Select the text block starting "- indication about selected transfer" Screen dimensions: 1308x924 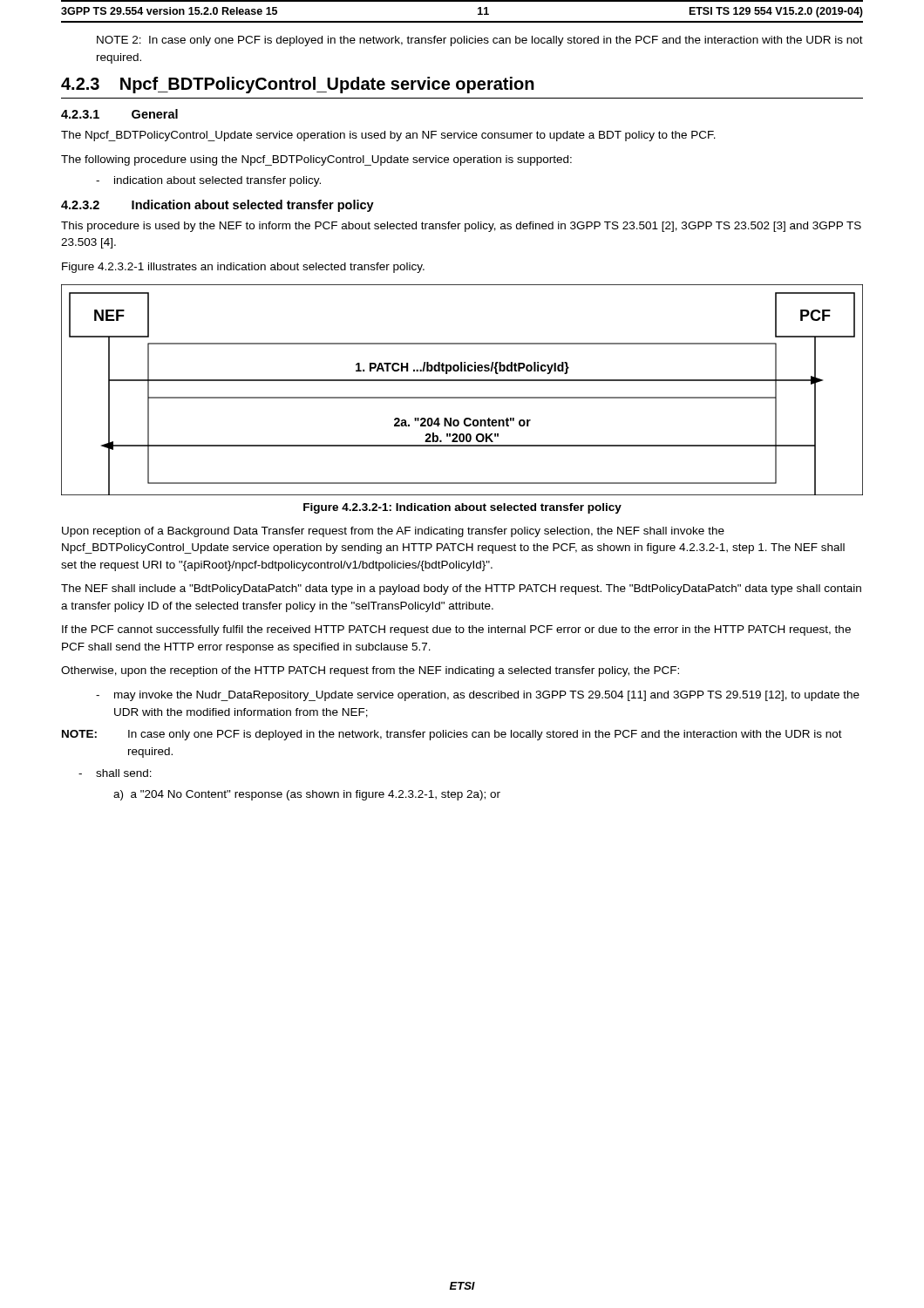pyautogui.click(x=209, y=181)
